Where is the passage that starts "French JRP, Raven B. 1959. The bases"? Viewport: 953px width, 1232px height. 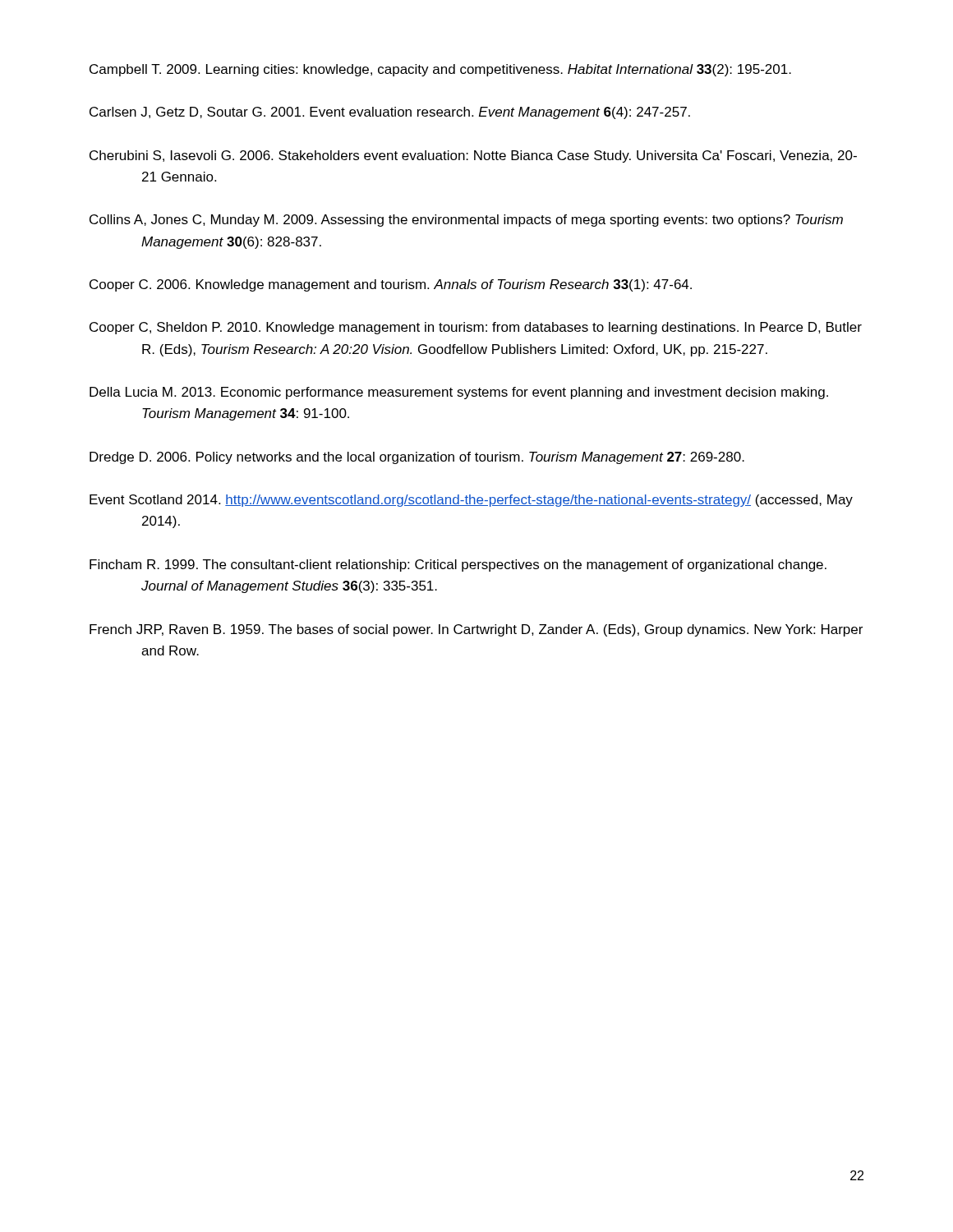click(x=476, y=640)
